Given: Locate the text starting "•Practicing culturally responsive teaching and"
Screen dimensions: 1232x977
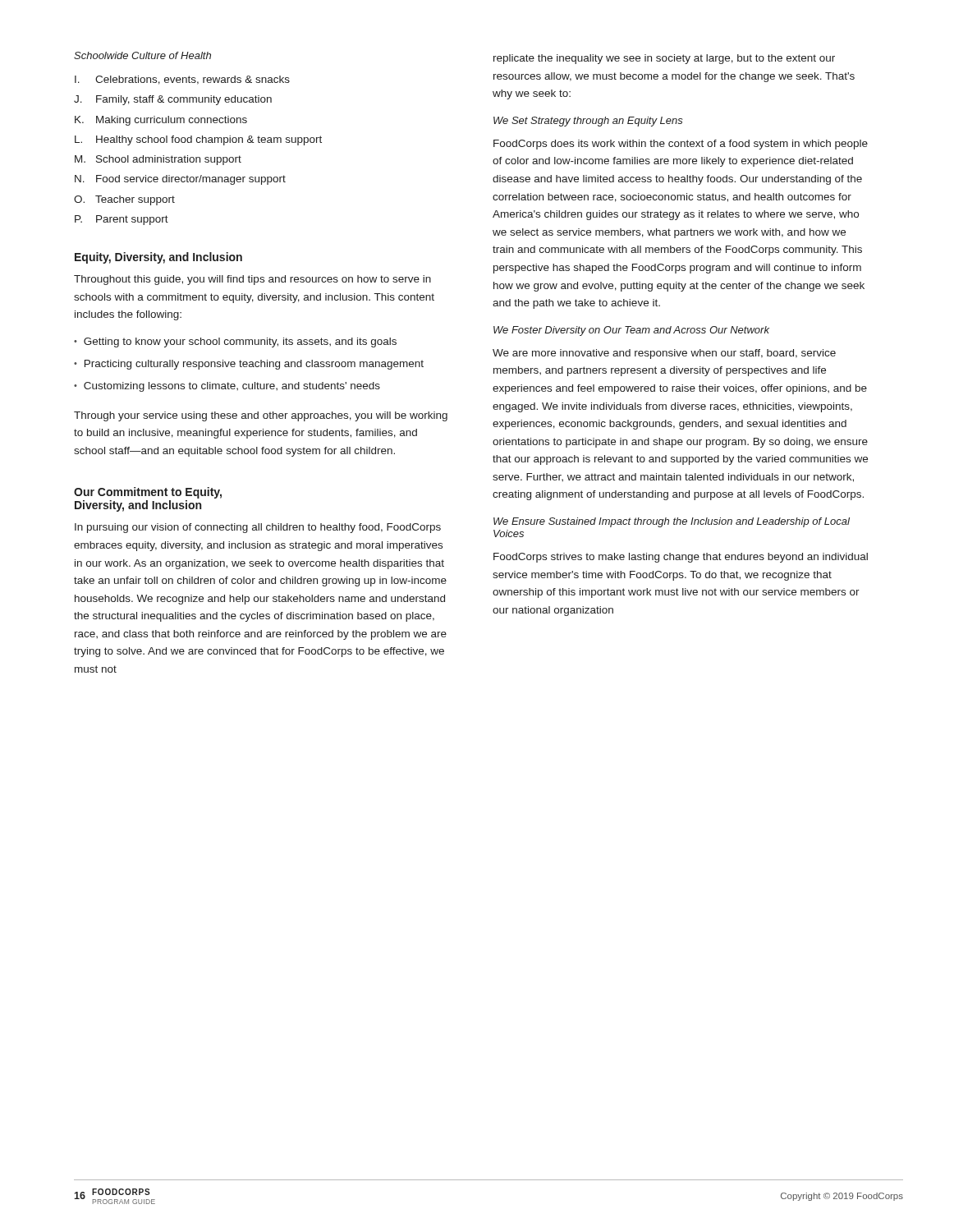Looking at the screenshot, I should tap(249, 364).
